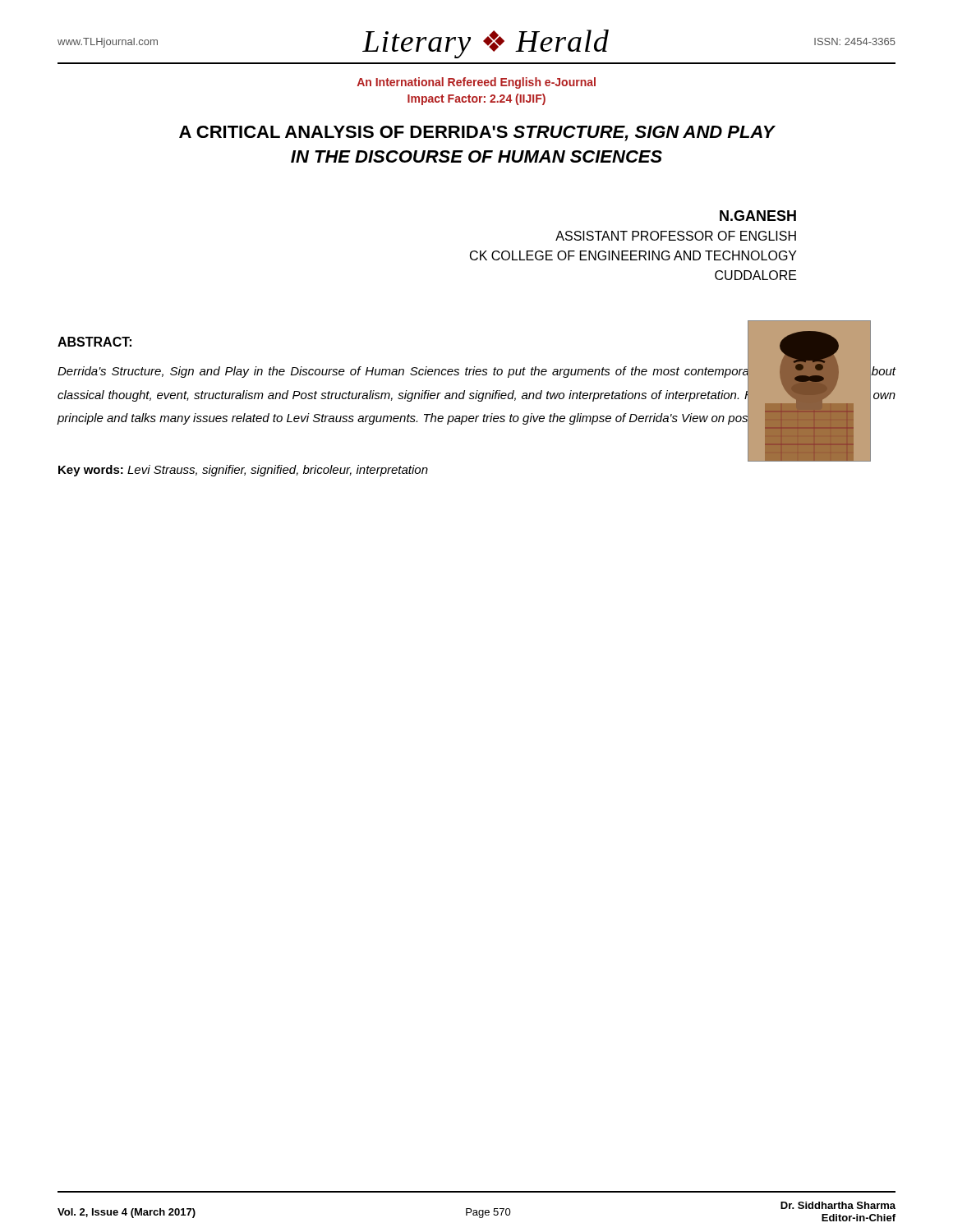Where is the passage that starts "N.GANESH ASSISTANT PROFESSOR"?

coord(758,216)
